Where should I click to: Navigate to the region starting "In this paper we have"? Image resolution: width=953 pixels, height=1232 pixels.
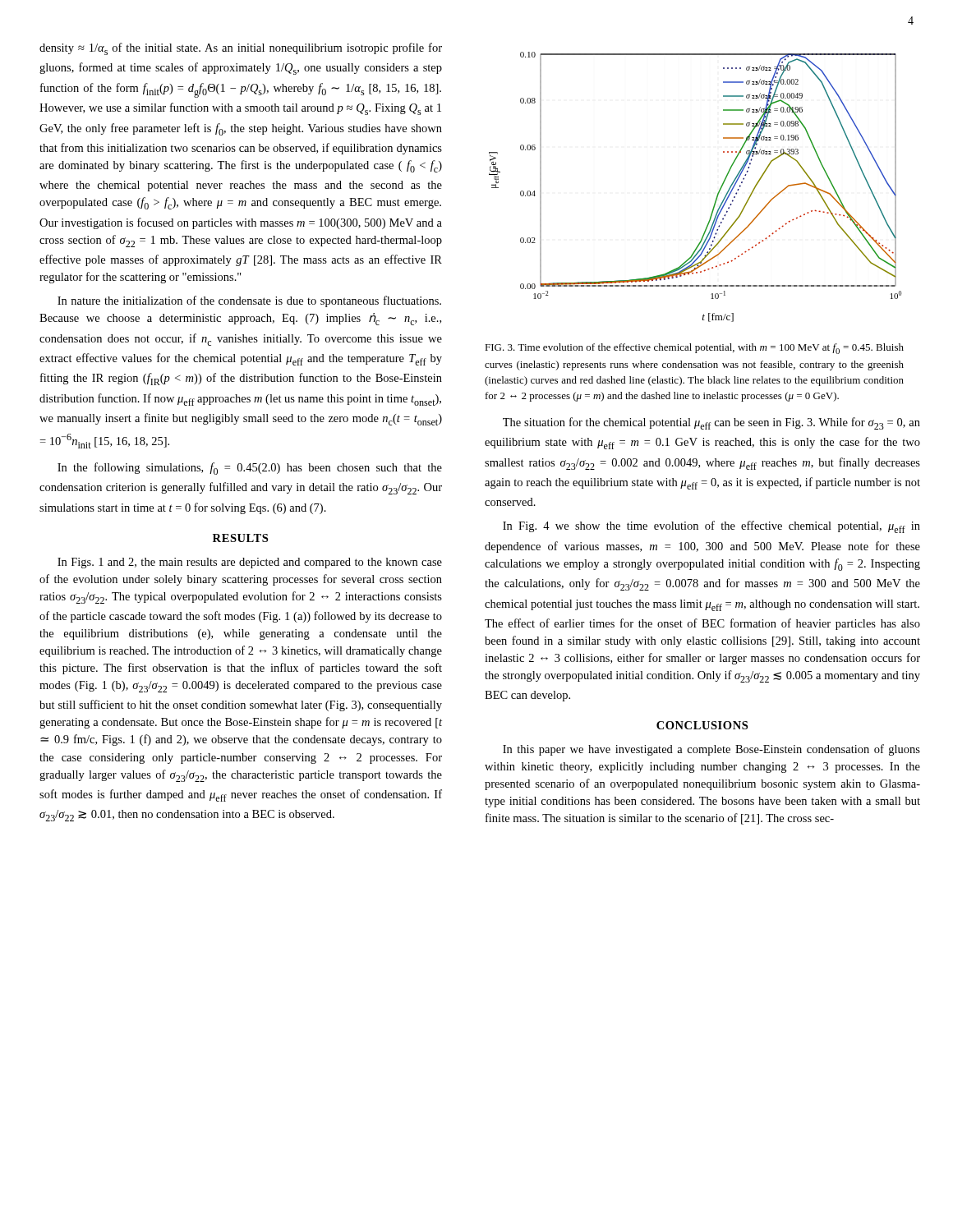[x=702, y=784]
